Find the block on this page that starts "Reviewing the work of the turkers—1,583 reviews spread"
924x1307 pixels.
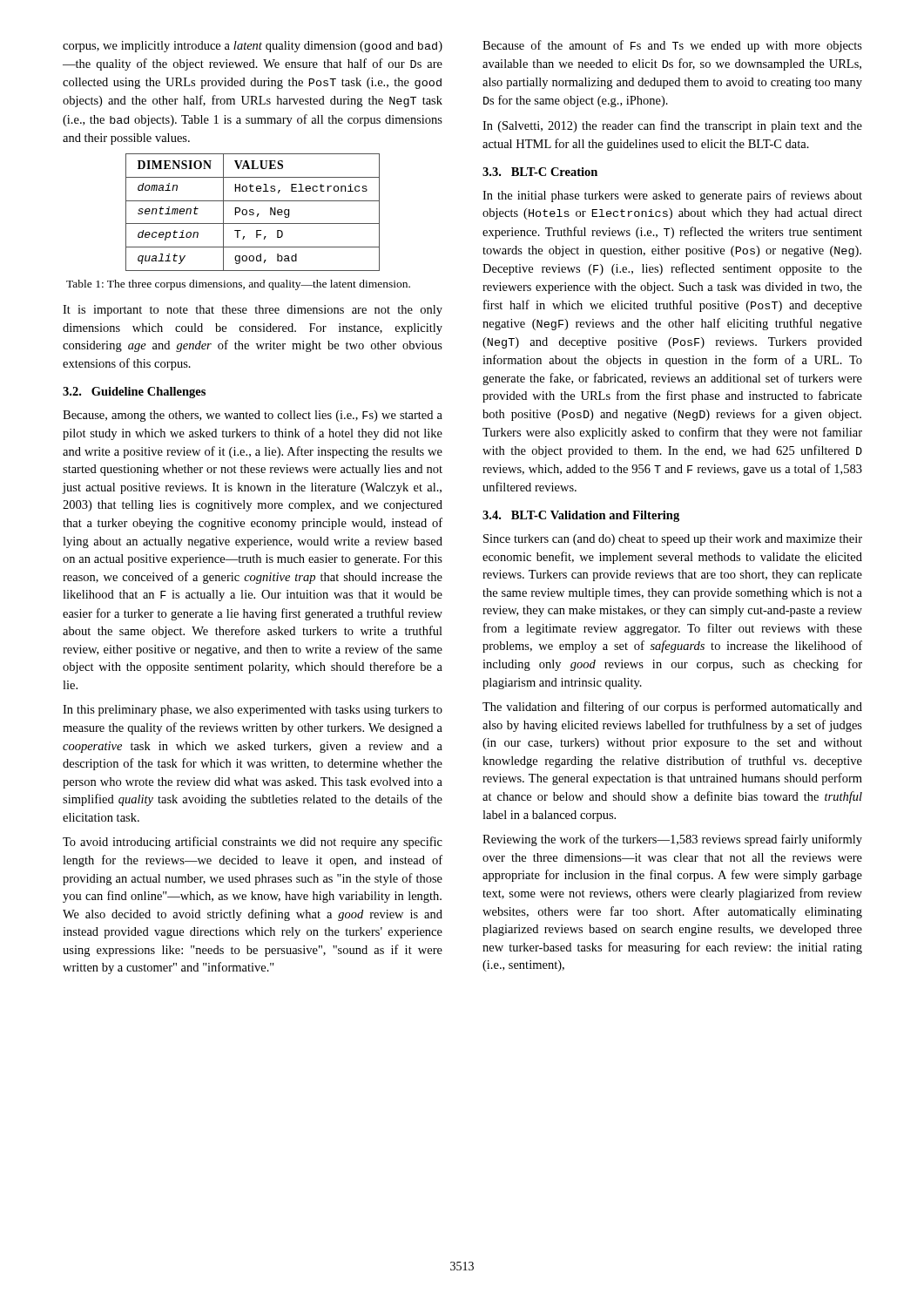(672, 902)
